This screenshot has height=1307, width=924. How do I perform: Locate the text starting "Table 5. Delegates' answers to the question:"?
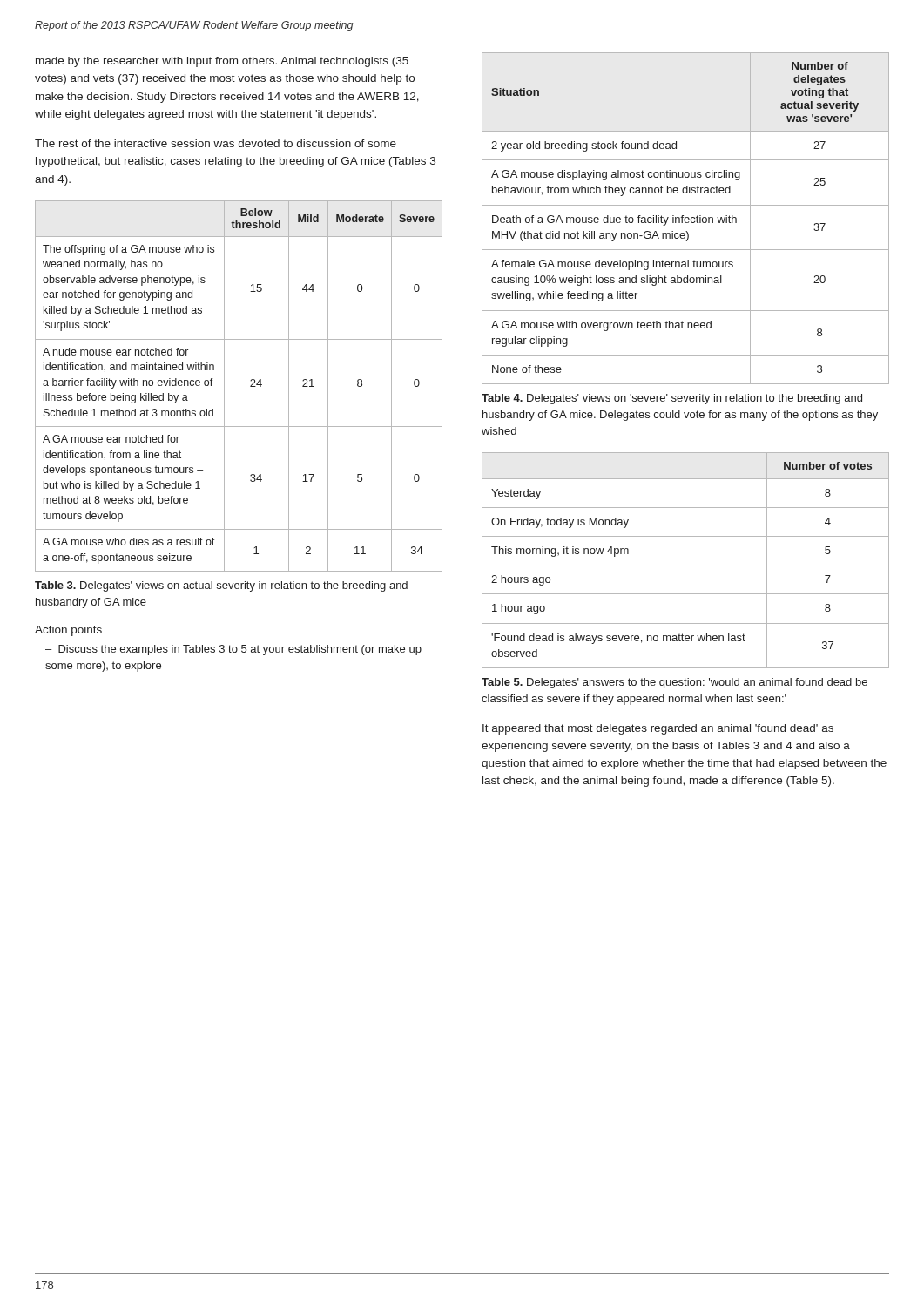(x=675, y=690)
